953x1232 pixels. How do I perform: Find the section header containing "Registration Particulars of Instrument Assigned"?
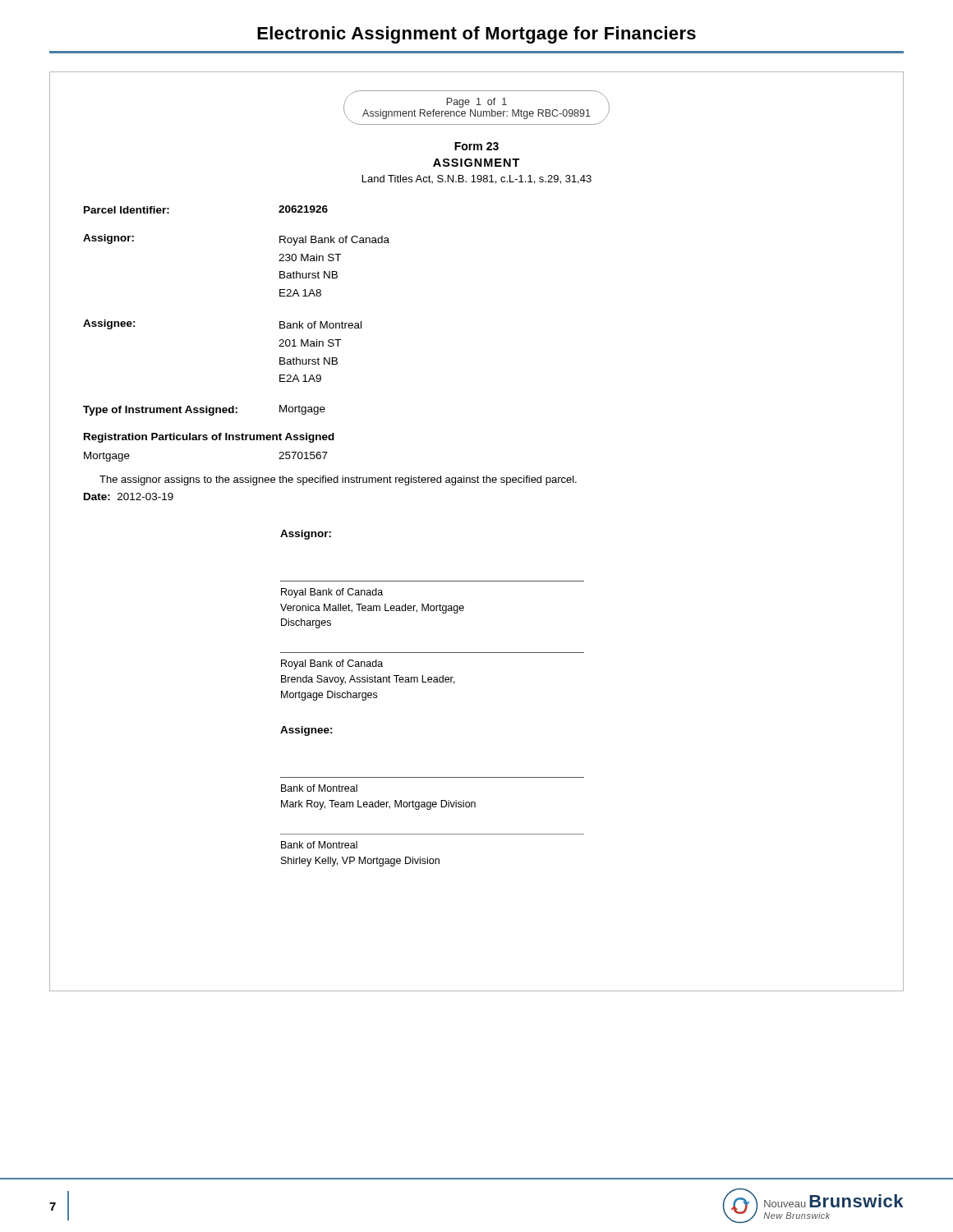[x=209, y=436]
